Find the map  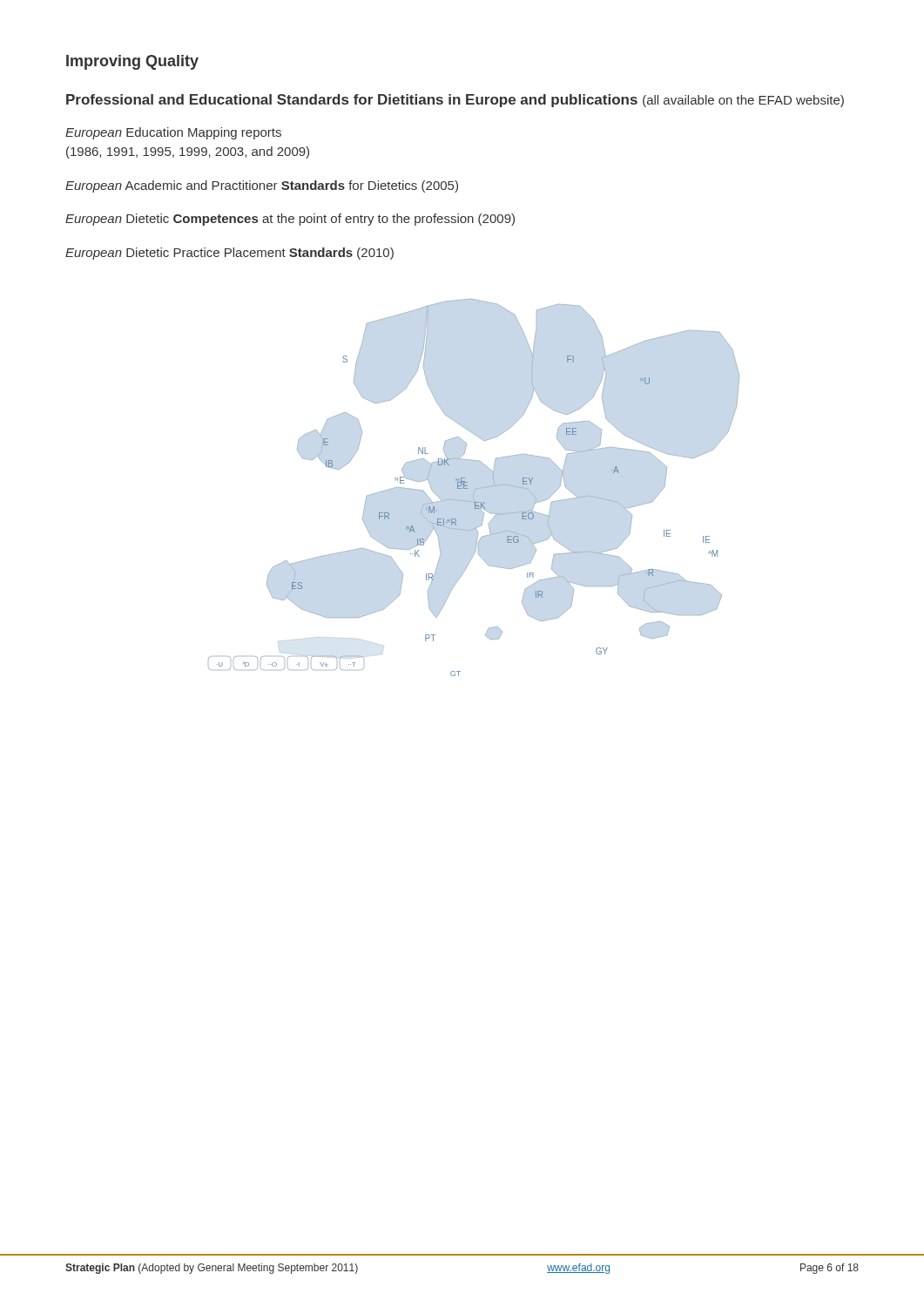click(x=462, y=551)
